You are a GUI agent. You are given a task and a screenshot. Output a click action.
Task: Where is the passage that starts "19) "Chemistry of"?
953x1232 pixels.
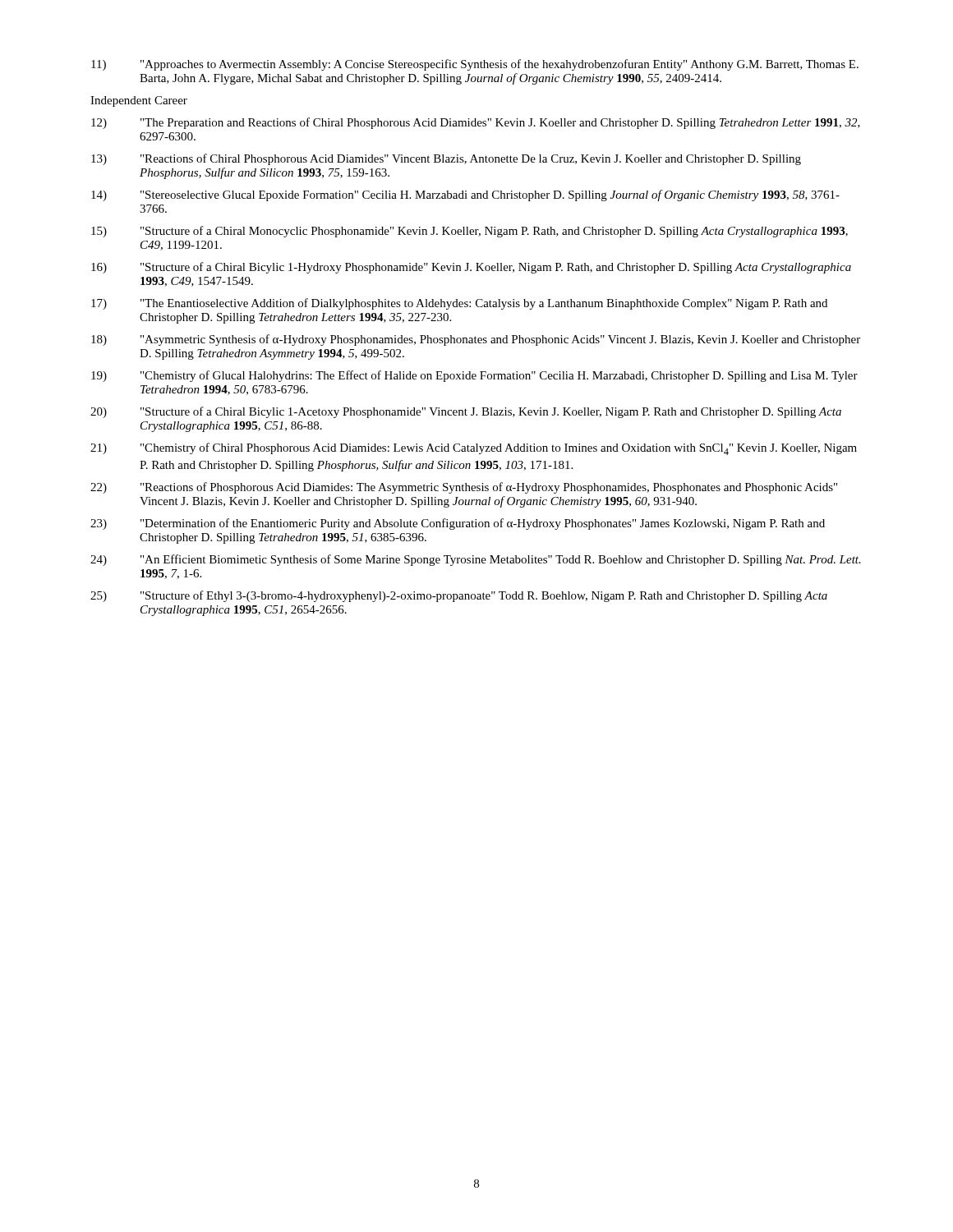point(476,383)
